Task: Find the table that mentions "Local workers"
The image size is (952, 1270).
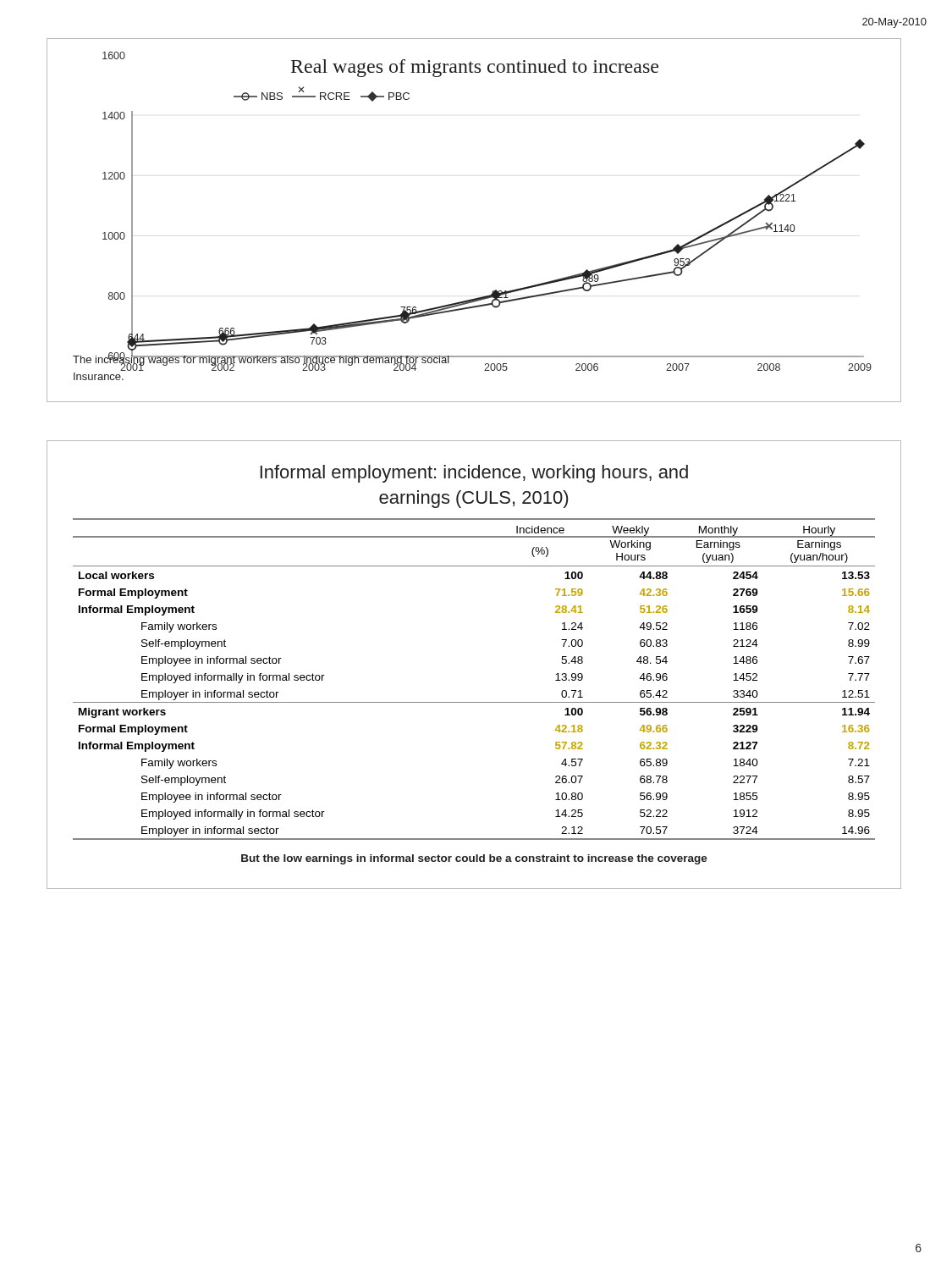Action: 474,679
